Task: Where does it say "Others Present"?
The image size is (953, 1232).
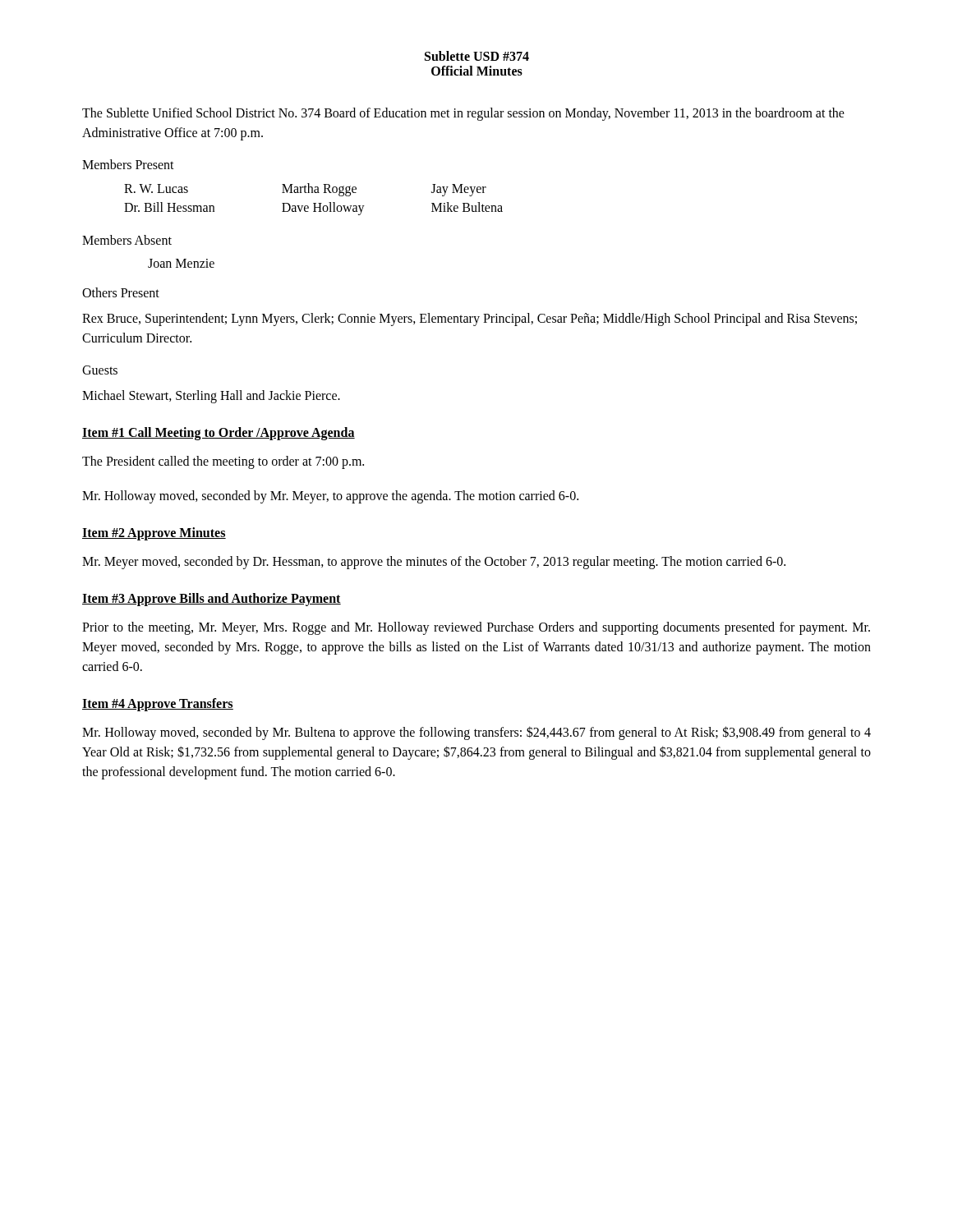Action: (x=121, y=293)
